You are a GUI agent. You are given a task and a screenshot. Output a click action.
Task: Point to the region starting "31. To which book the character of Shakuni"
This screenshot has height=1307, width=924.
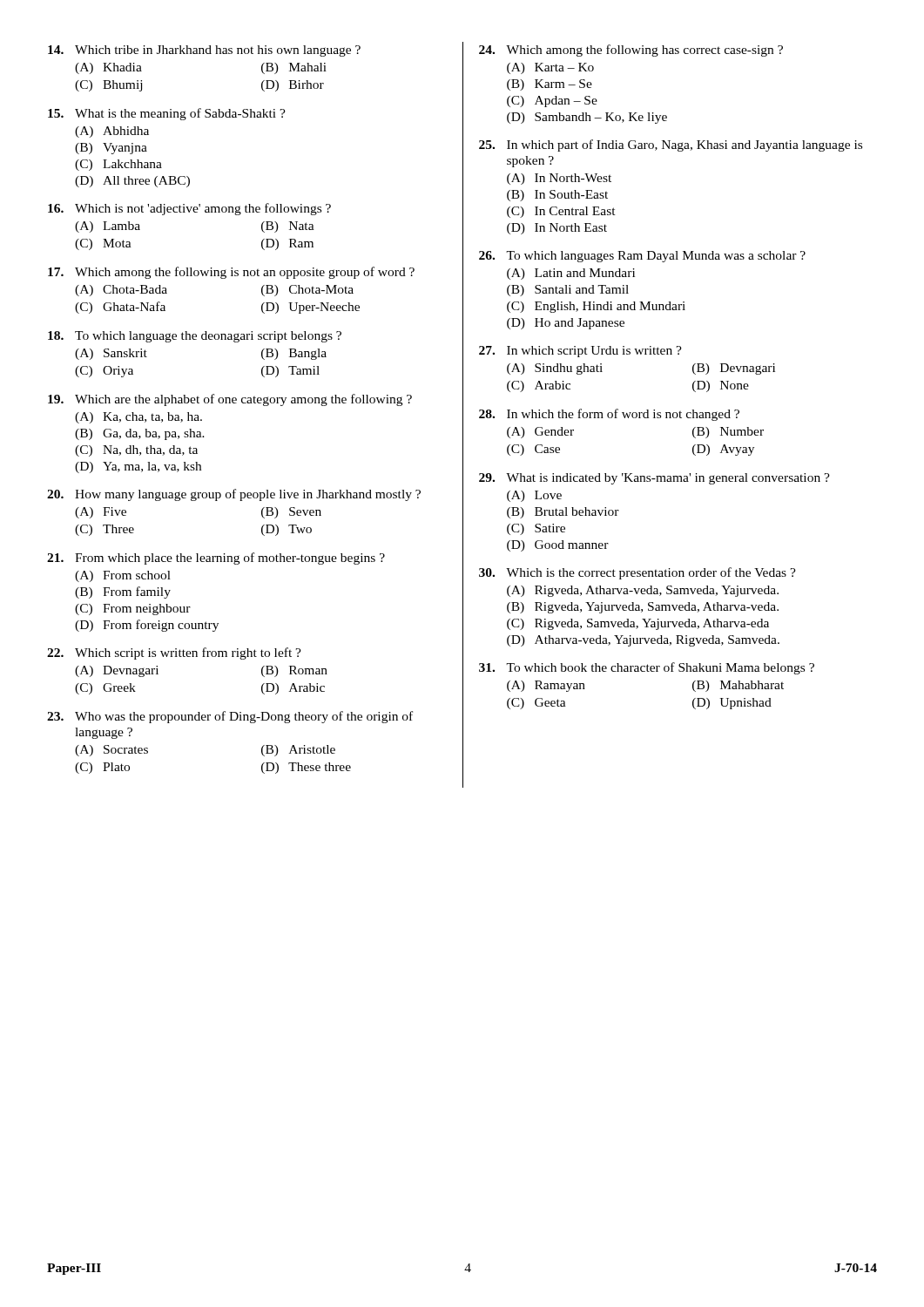click(x=647, y=668)
